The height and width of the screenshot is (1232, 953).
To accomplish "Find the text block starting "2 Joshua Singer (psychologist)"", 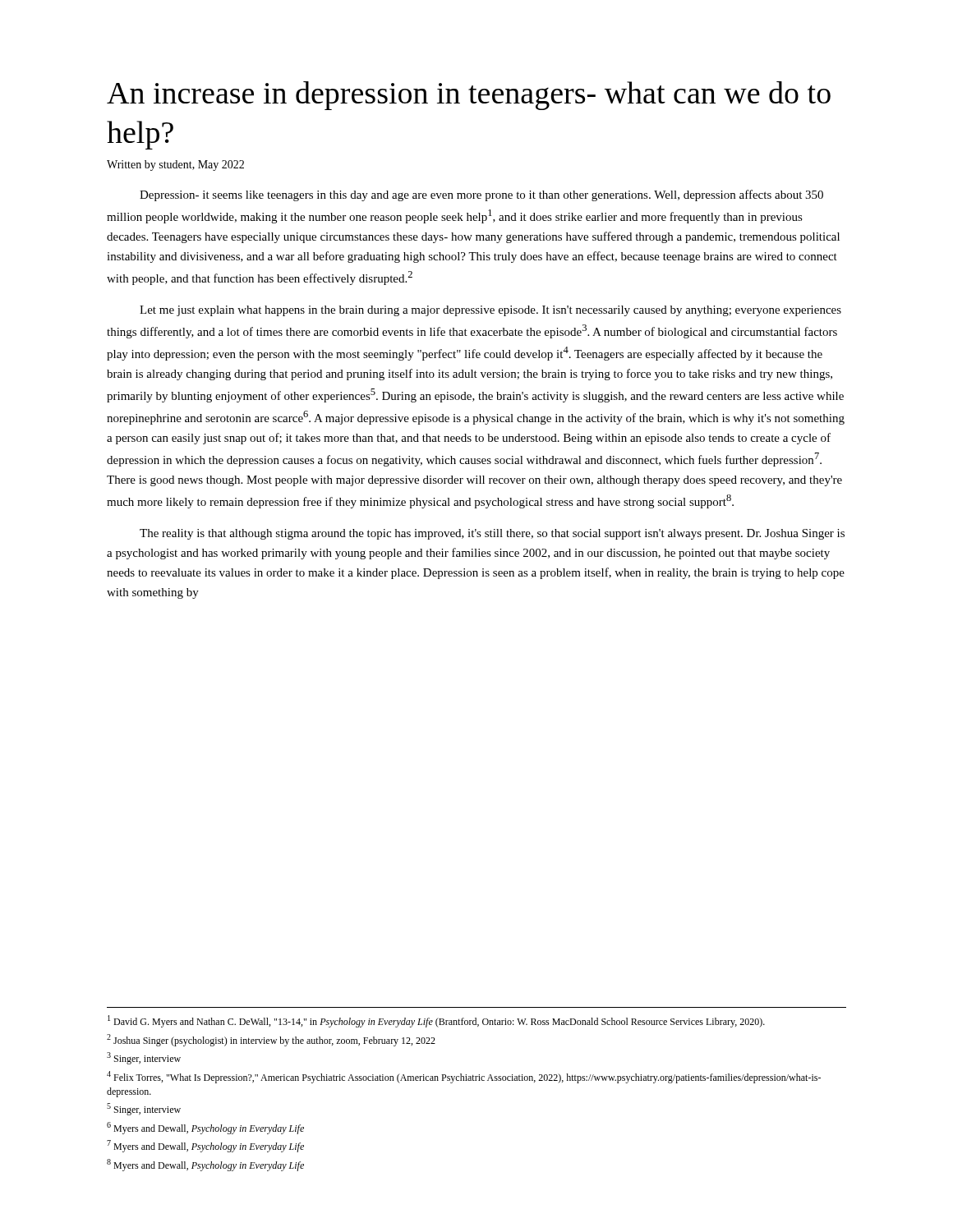I will pos(271,1039).
